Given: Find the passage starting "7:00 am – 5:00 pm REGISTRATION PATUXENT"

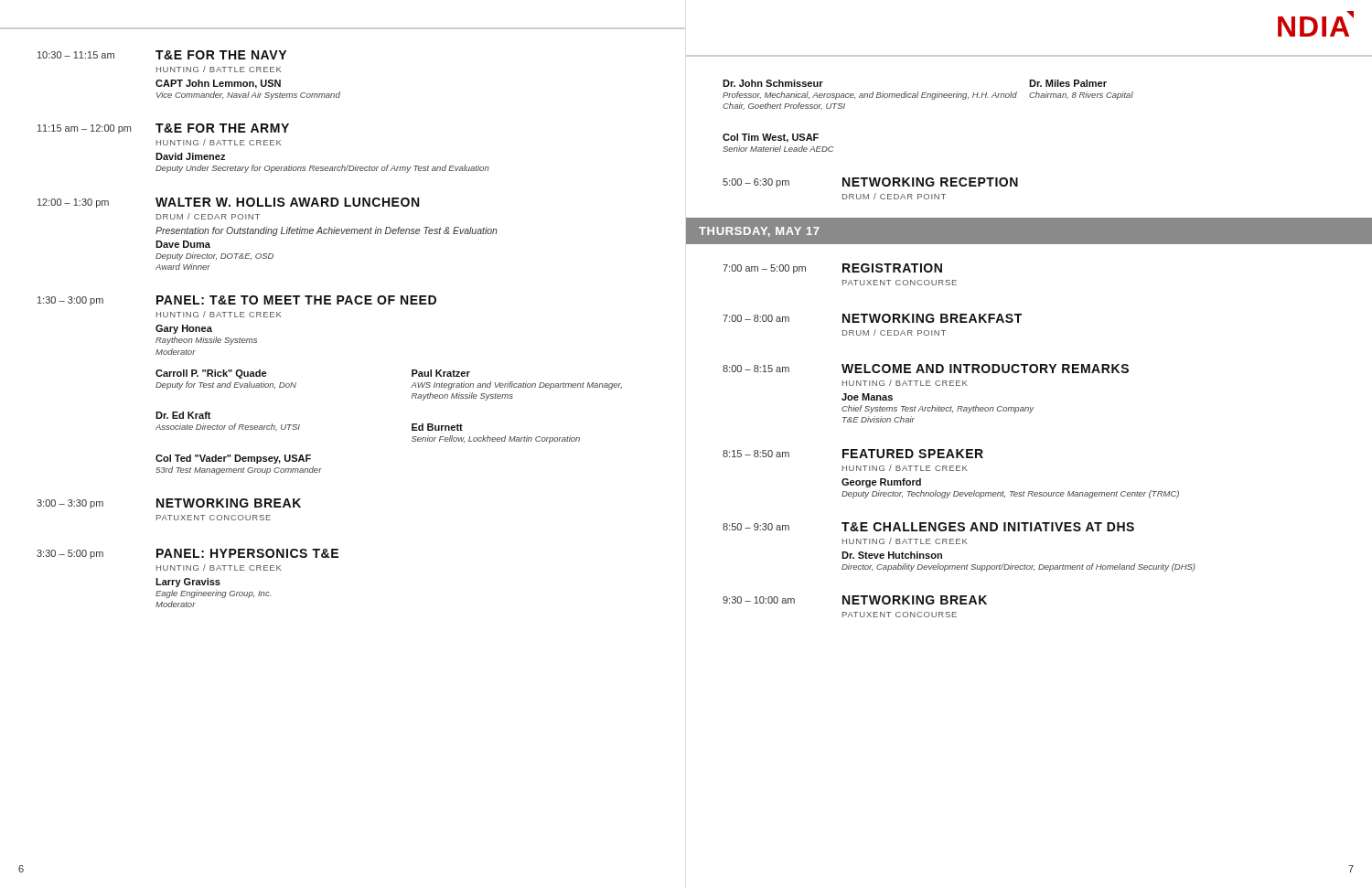Looking at the screenshot, I should click(x=840, y=274).
